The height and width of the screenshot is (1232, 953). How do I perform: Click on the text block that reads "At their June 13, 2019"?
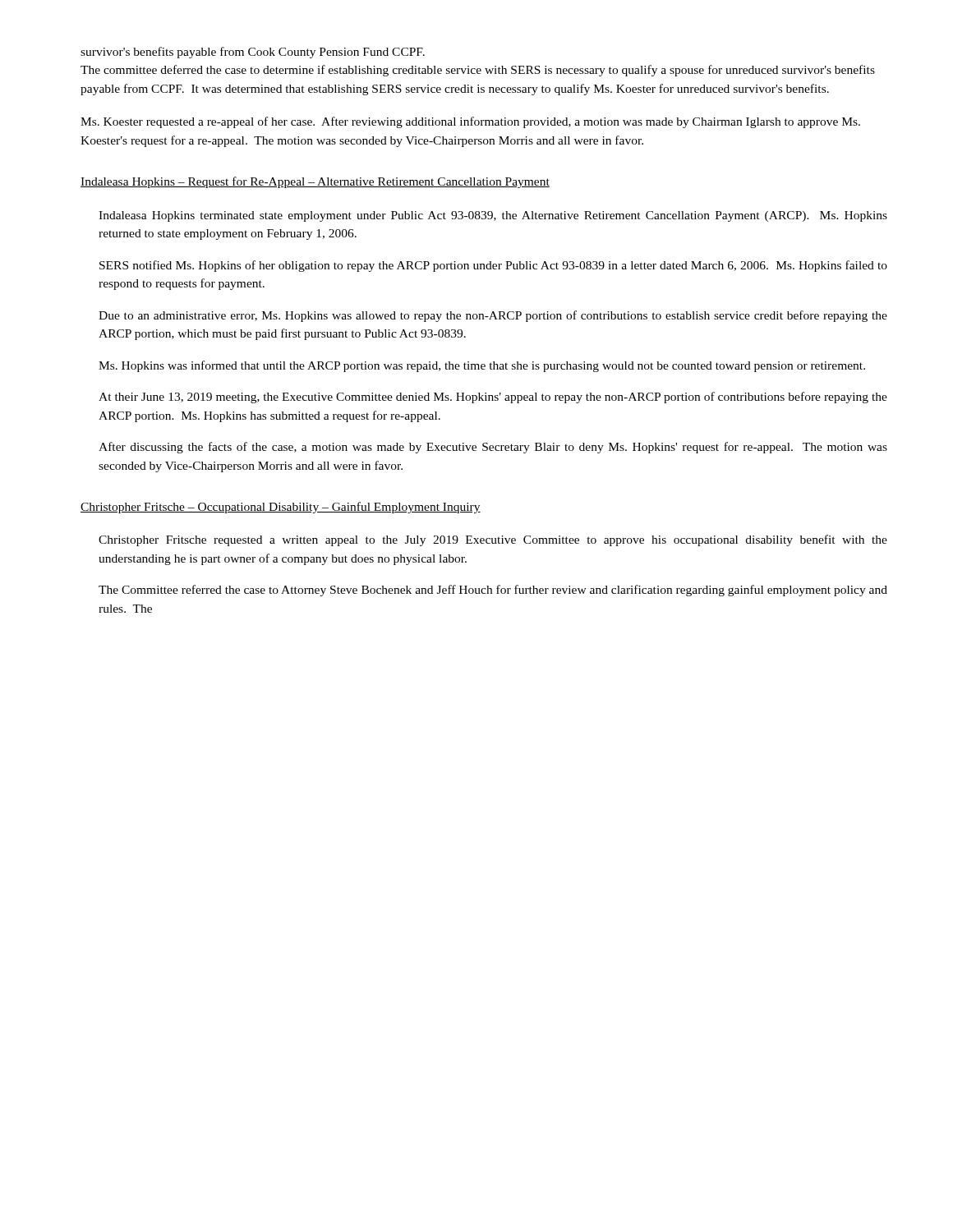click(x=493, y=406)
